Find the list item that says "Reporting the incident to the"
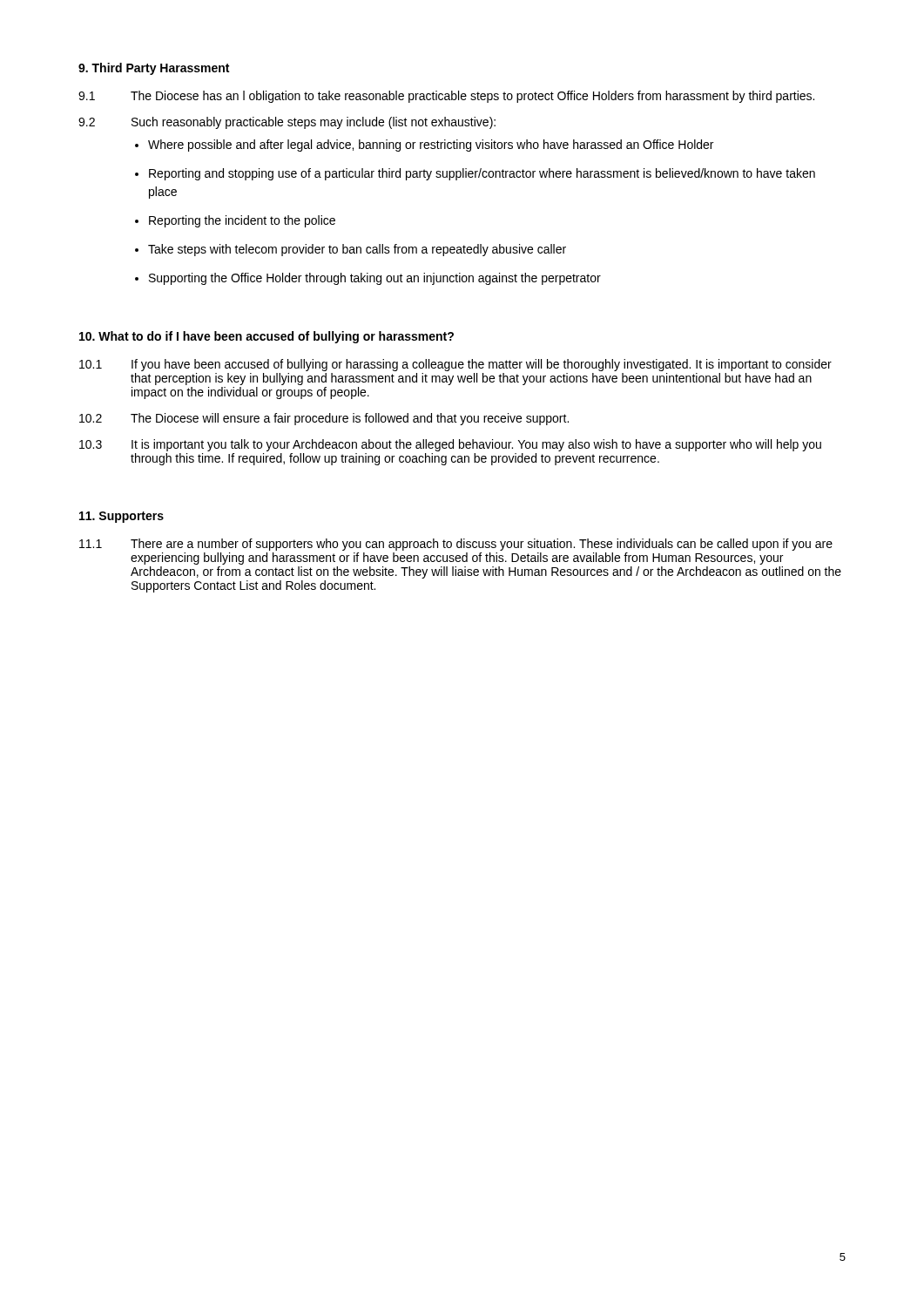 point(242,220)
